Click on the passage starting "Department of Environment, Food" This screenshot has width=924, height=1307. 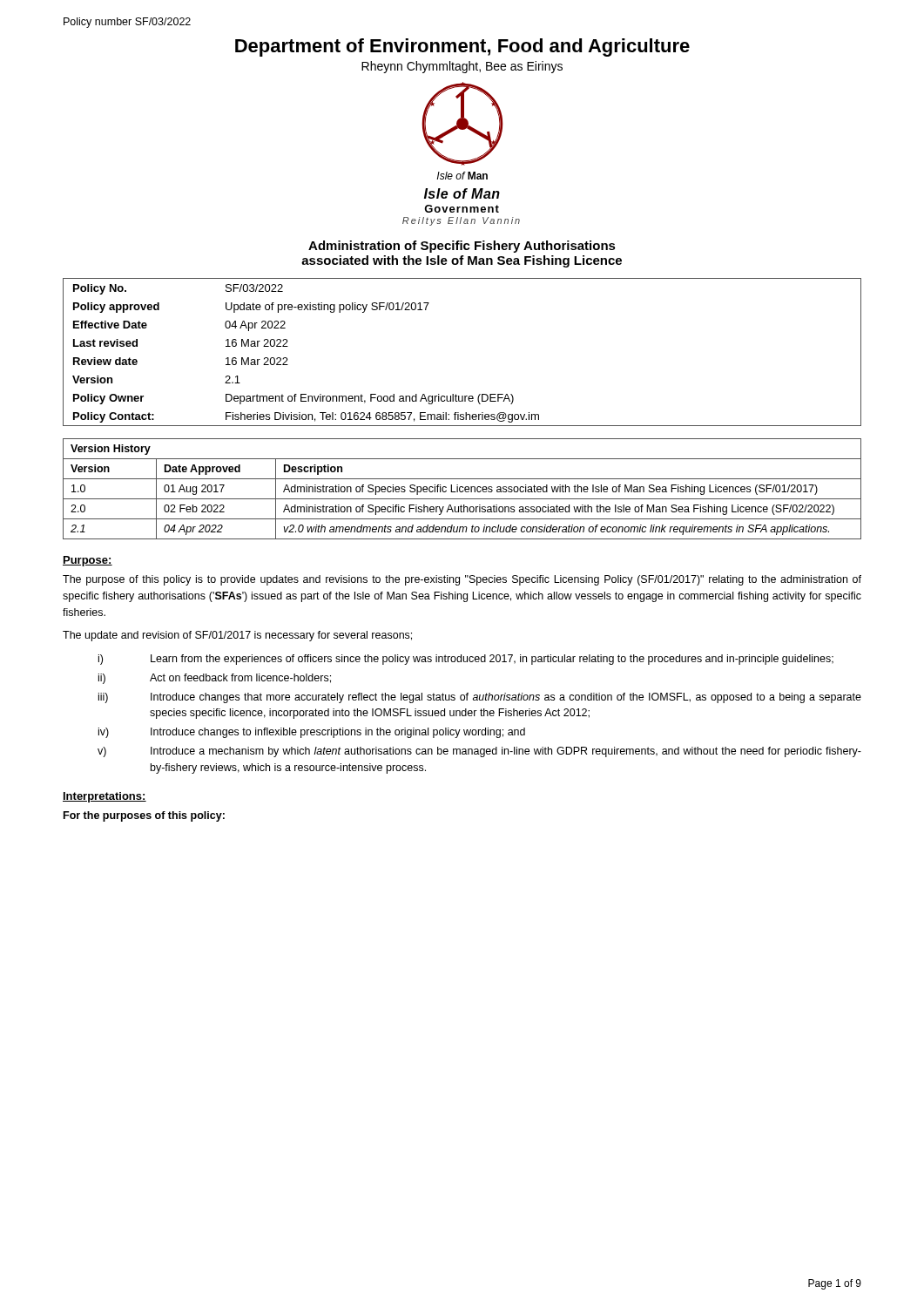(x=462, y=54)
